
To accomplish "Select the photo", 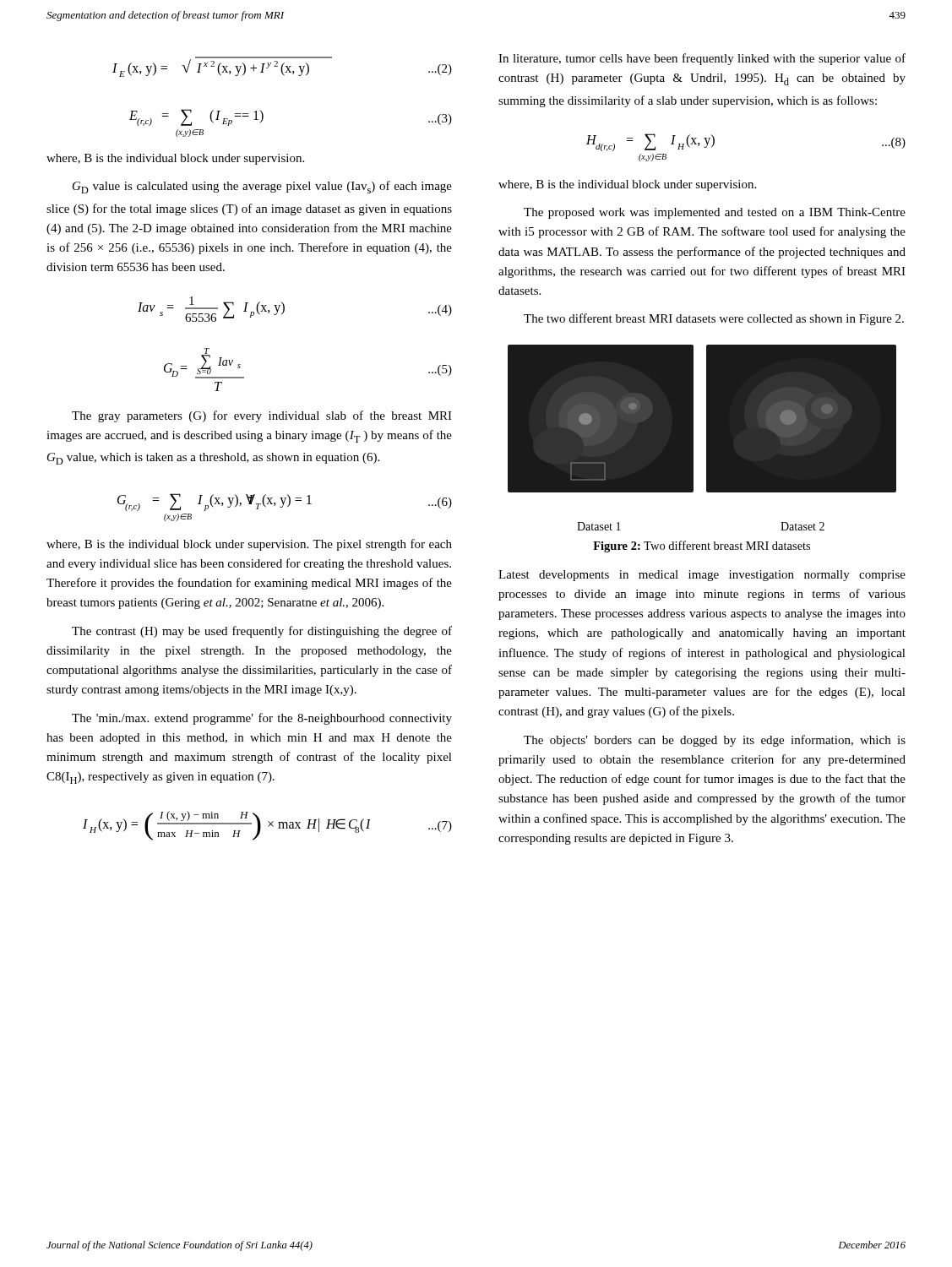I will pos(702,439).
